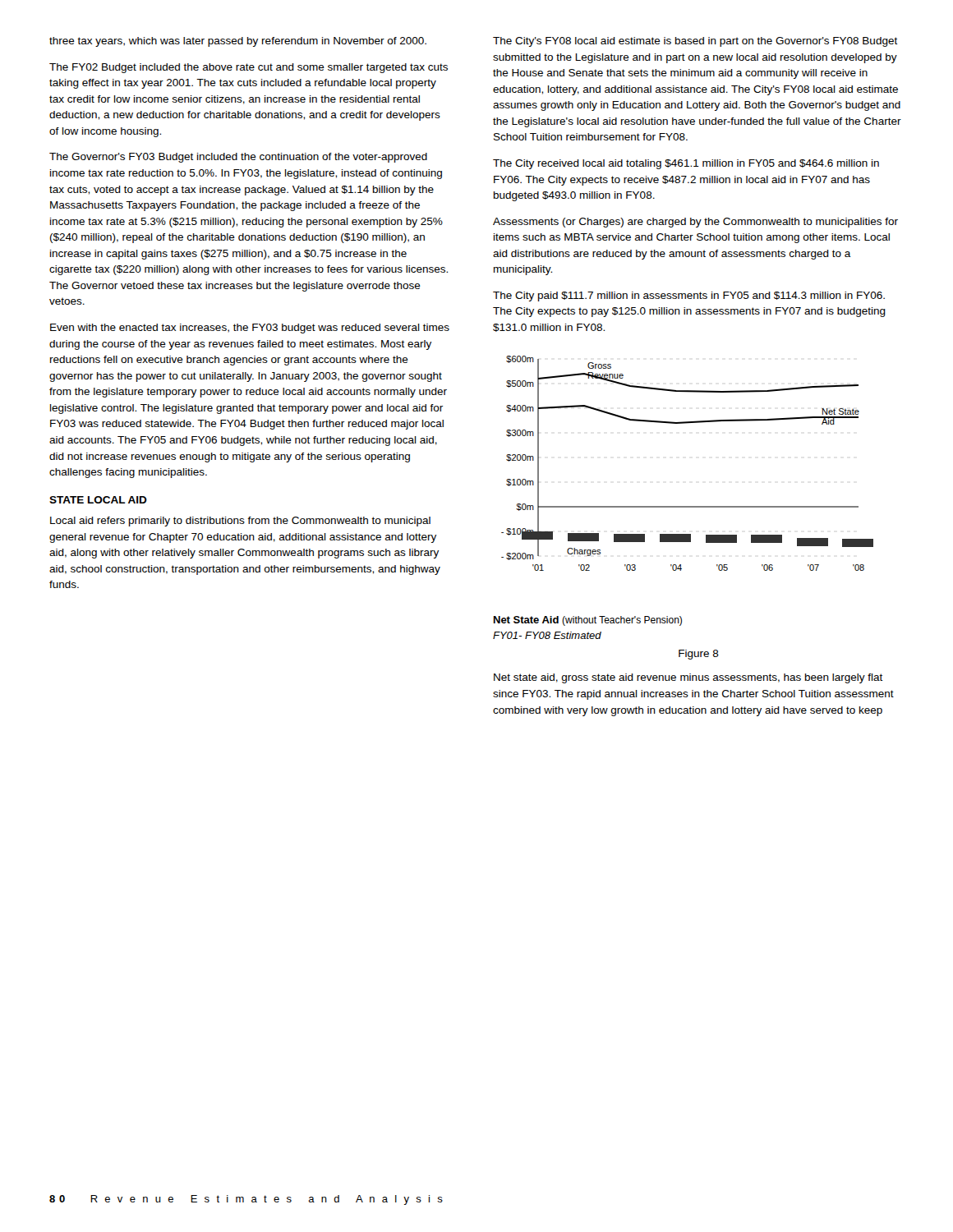Click the passage that begins "The City received local aid totaling $461.1 million"

[686, 179]
